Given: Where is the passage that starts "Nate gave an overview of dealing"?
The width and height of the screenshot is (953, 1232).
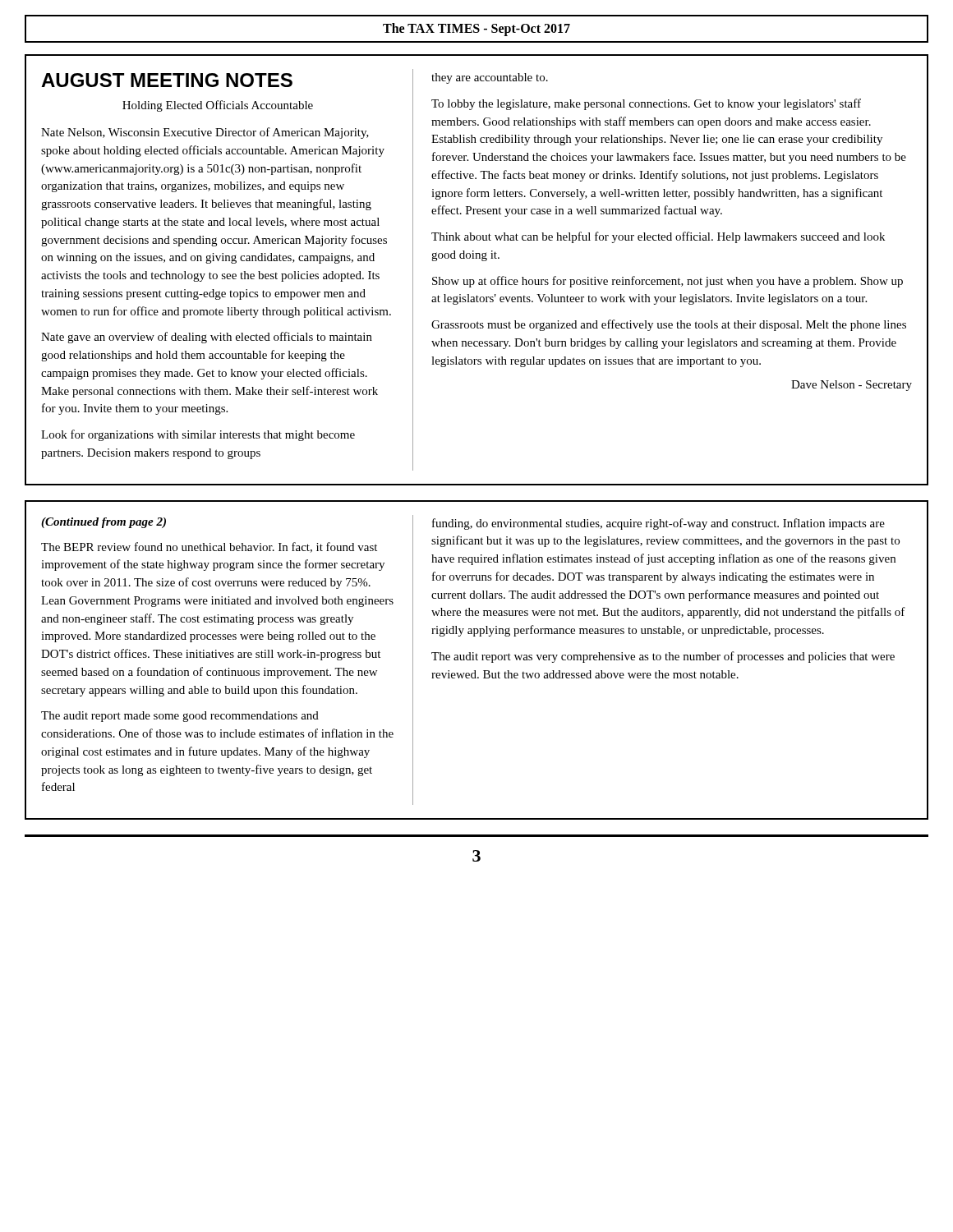Looking at the screenshot, I should tap(218, 373).
